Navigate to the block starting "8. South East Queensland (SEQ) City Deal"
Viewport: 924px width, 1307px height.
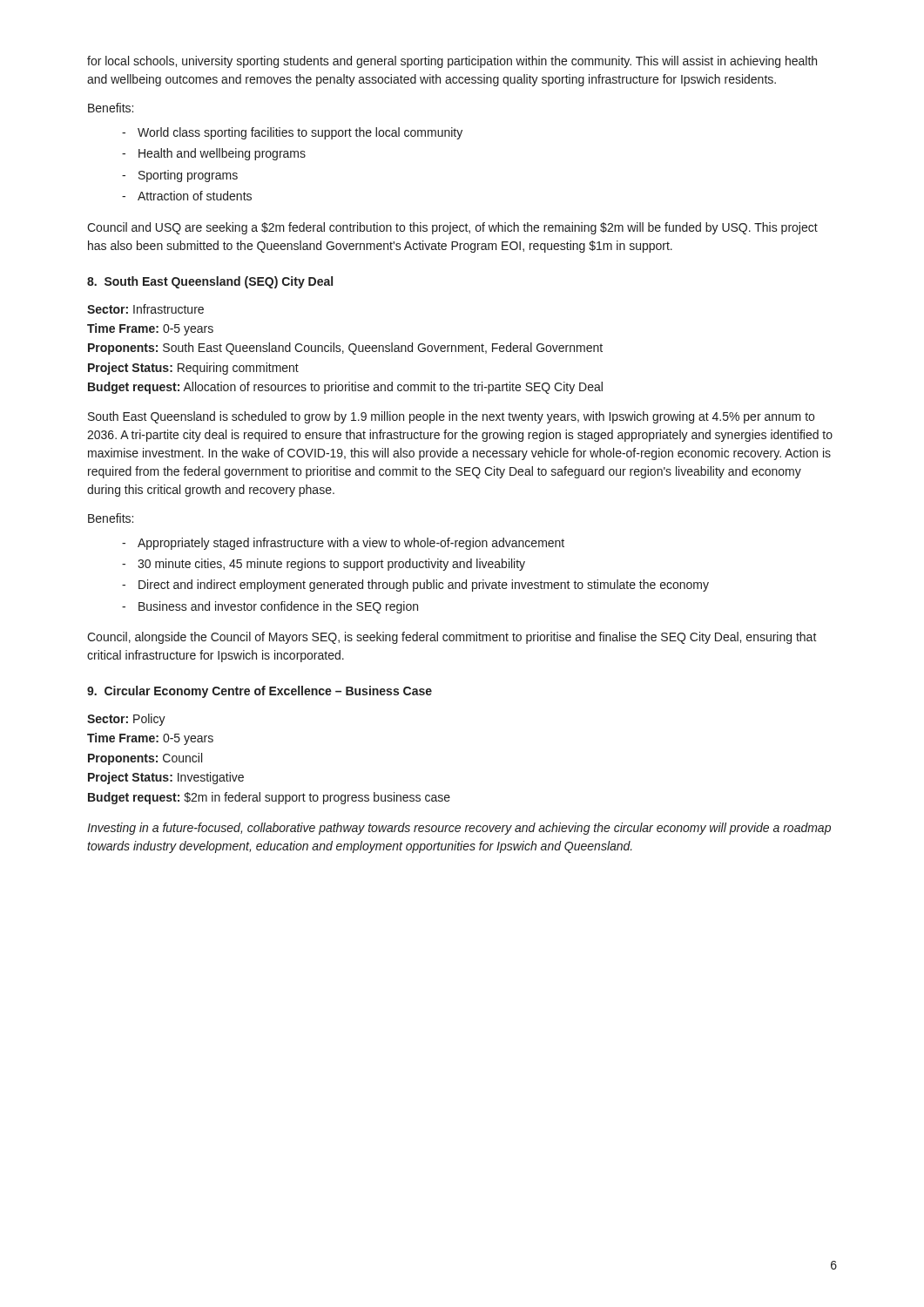(210, 281)
